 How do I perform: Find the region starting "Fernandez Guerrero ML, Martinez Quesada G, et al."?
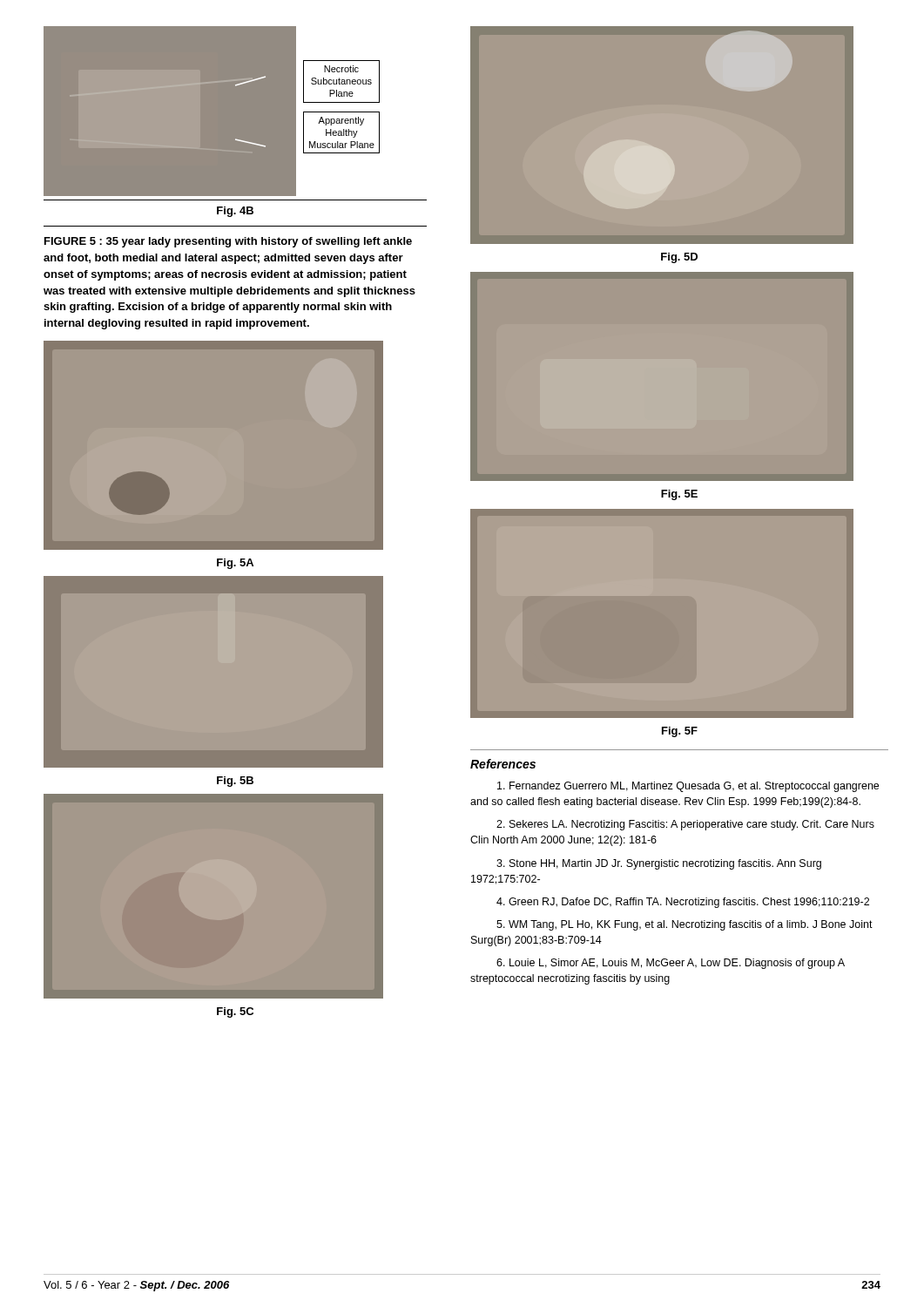click(x=675, y=794)
